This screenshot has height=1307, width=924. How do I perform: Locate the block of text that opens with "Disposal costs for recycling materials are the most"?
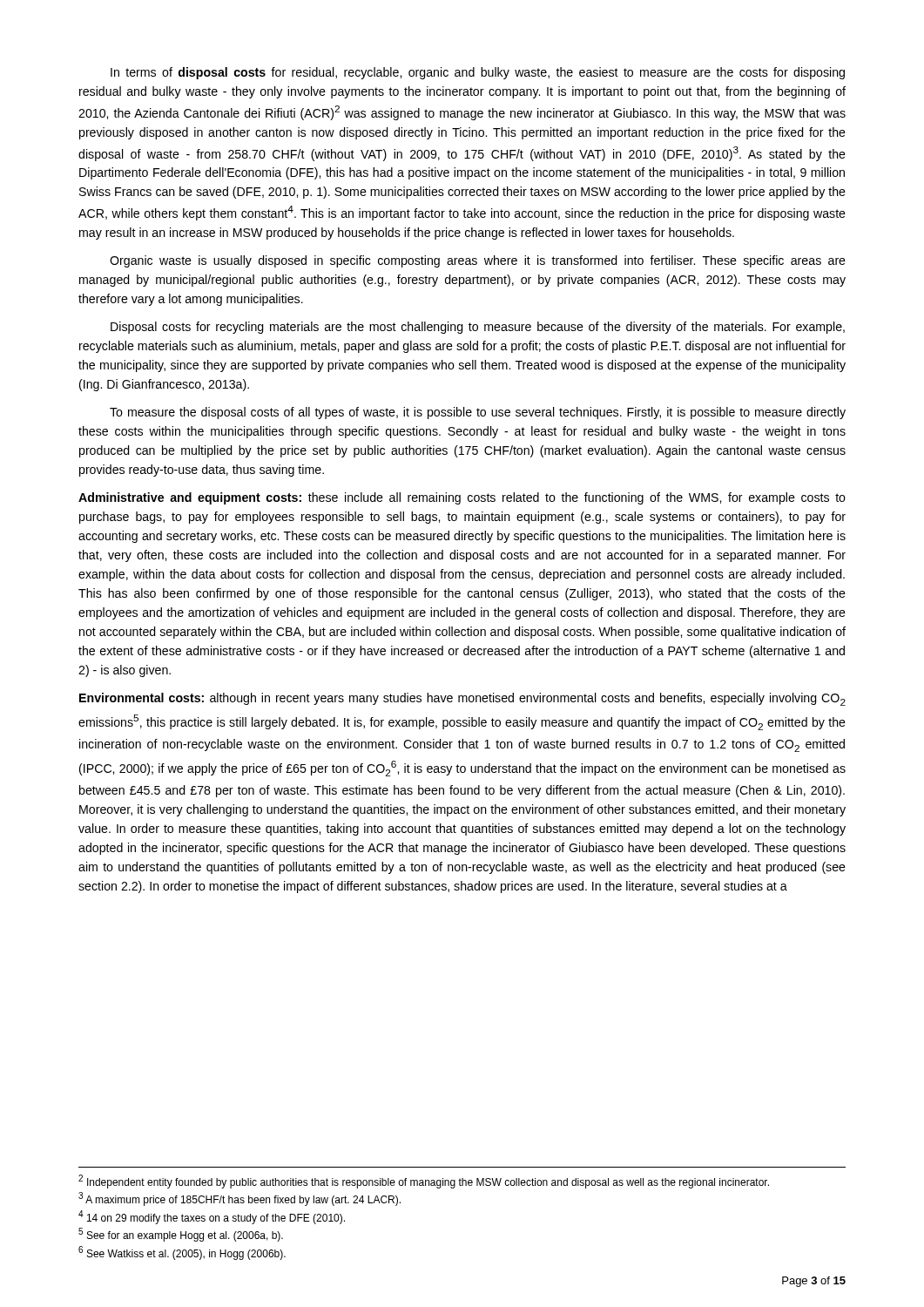click(x=462, y=356)
